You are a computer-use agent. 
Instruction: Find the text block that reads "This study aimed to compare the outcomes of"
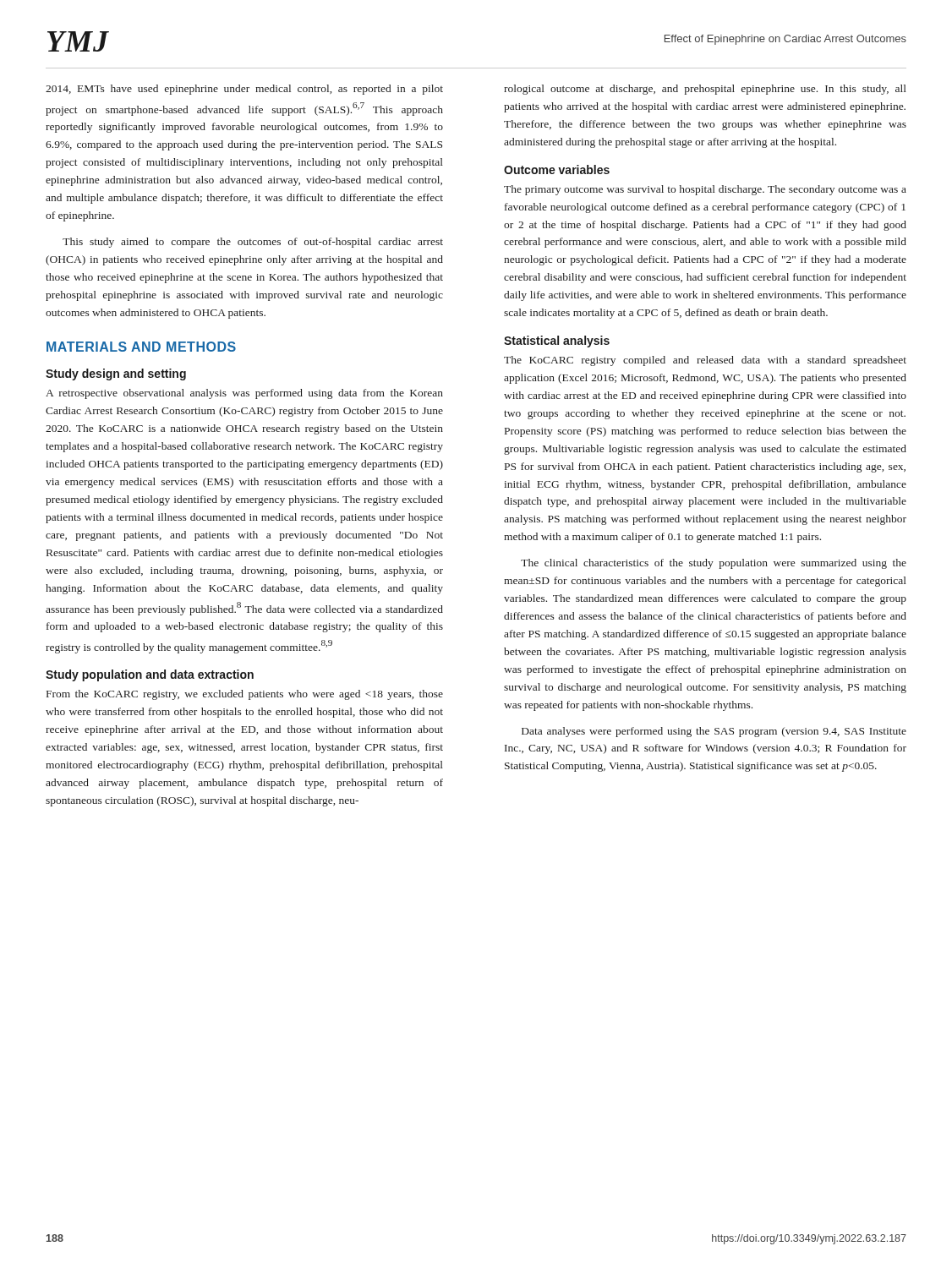[244, 277]
